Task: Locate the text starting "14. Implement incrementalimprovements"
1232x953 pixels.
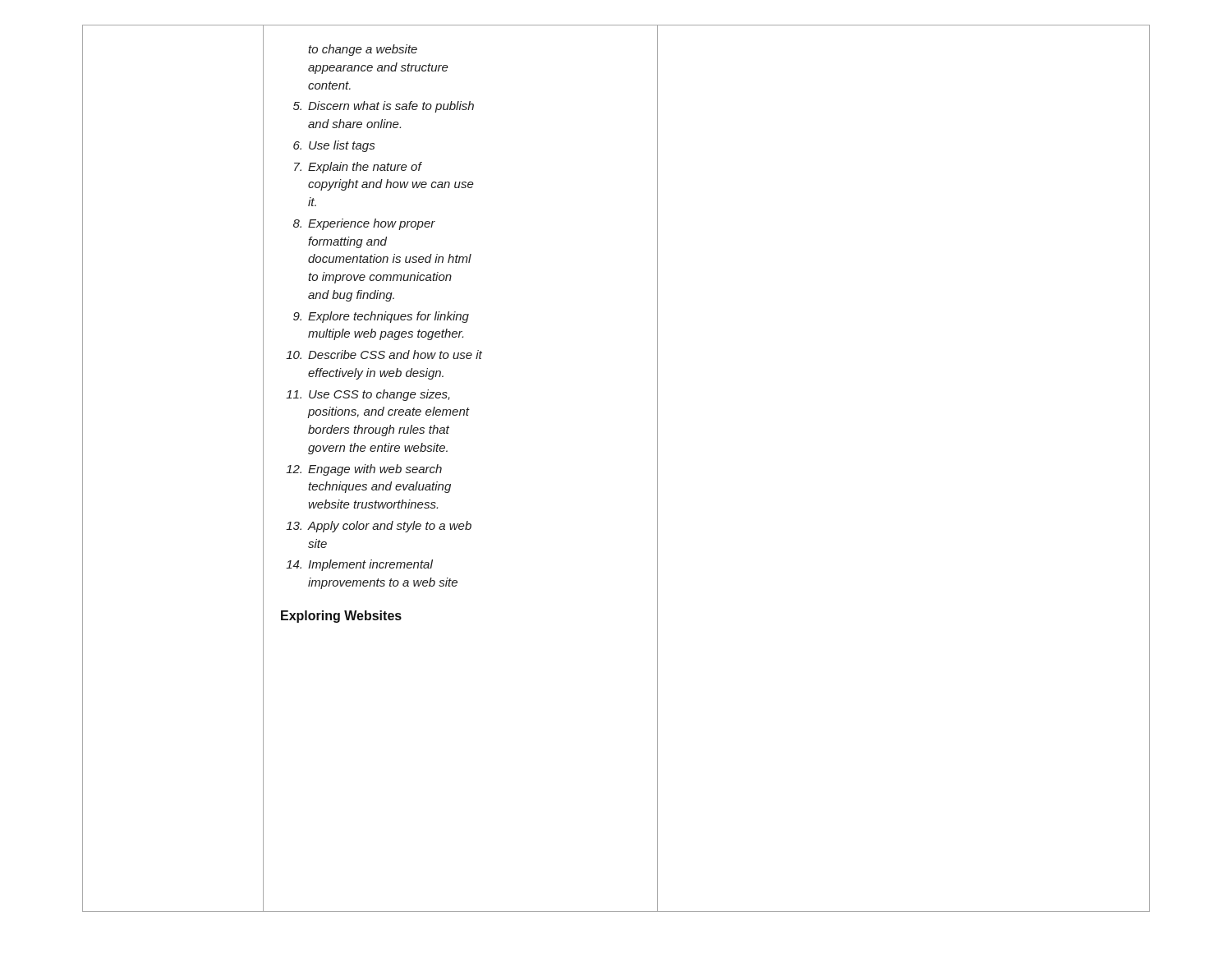Action: pos(460,573)
